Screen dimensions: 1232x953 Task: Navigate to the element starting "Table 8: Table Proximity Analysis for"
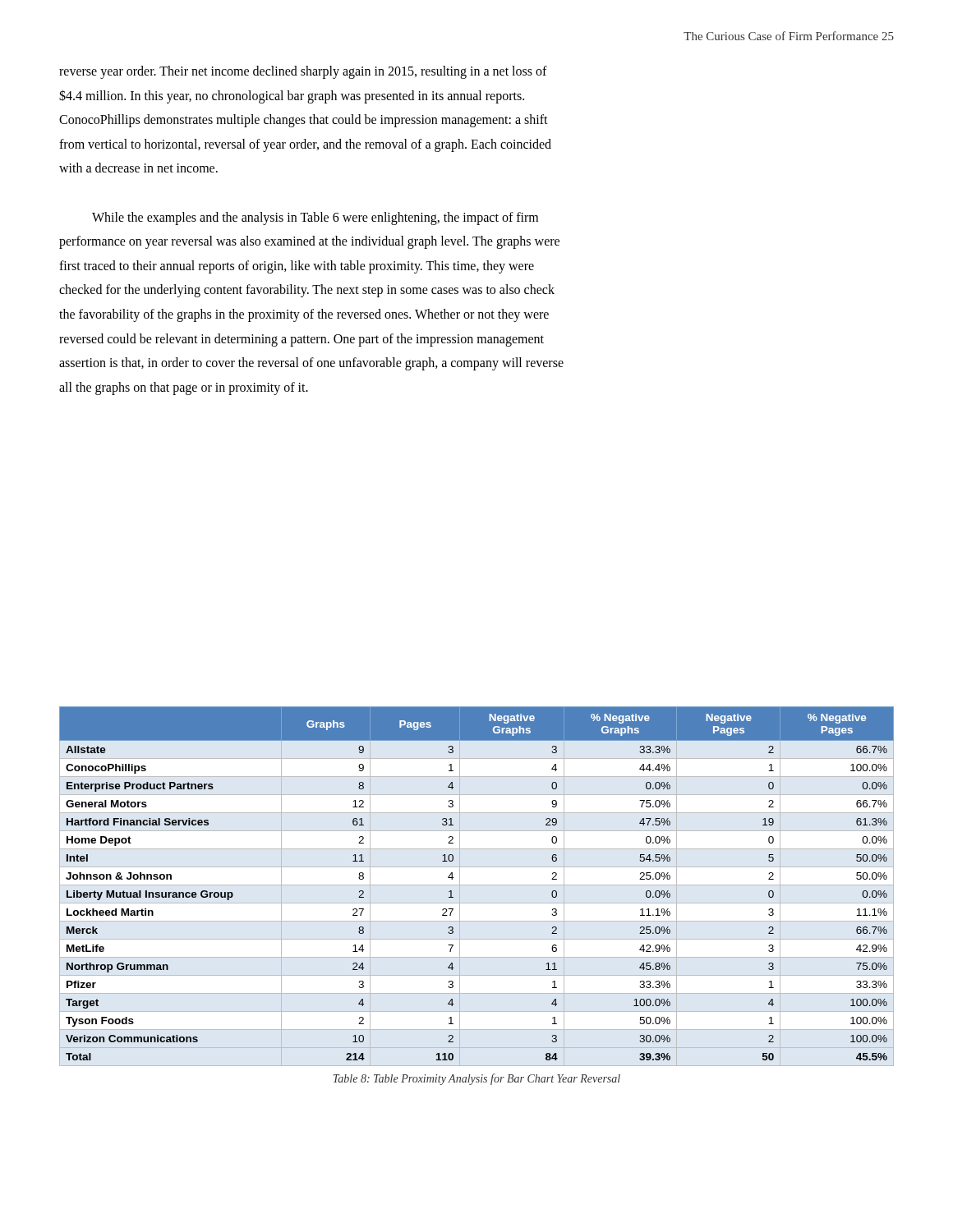(x=476, y=1079)
